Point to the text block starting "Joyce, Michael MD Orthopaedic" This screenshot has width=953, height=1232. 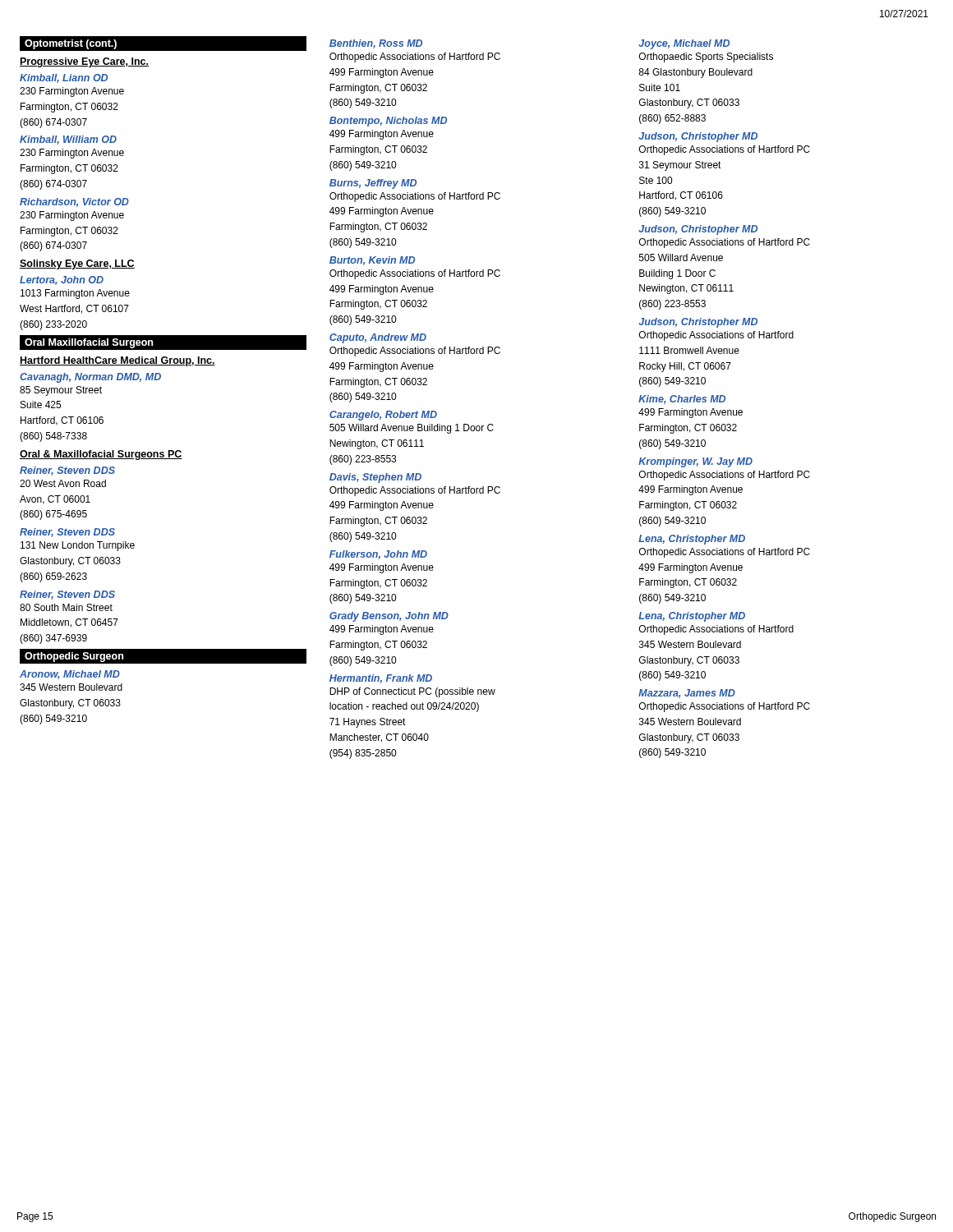pyautogui.click(x=684, y=44)
